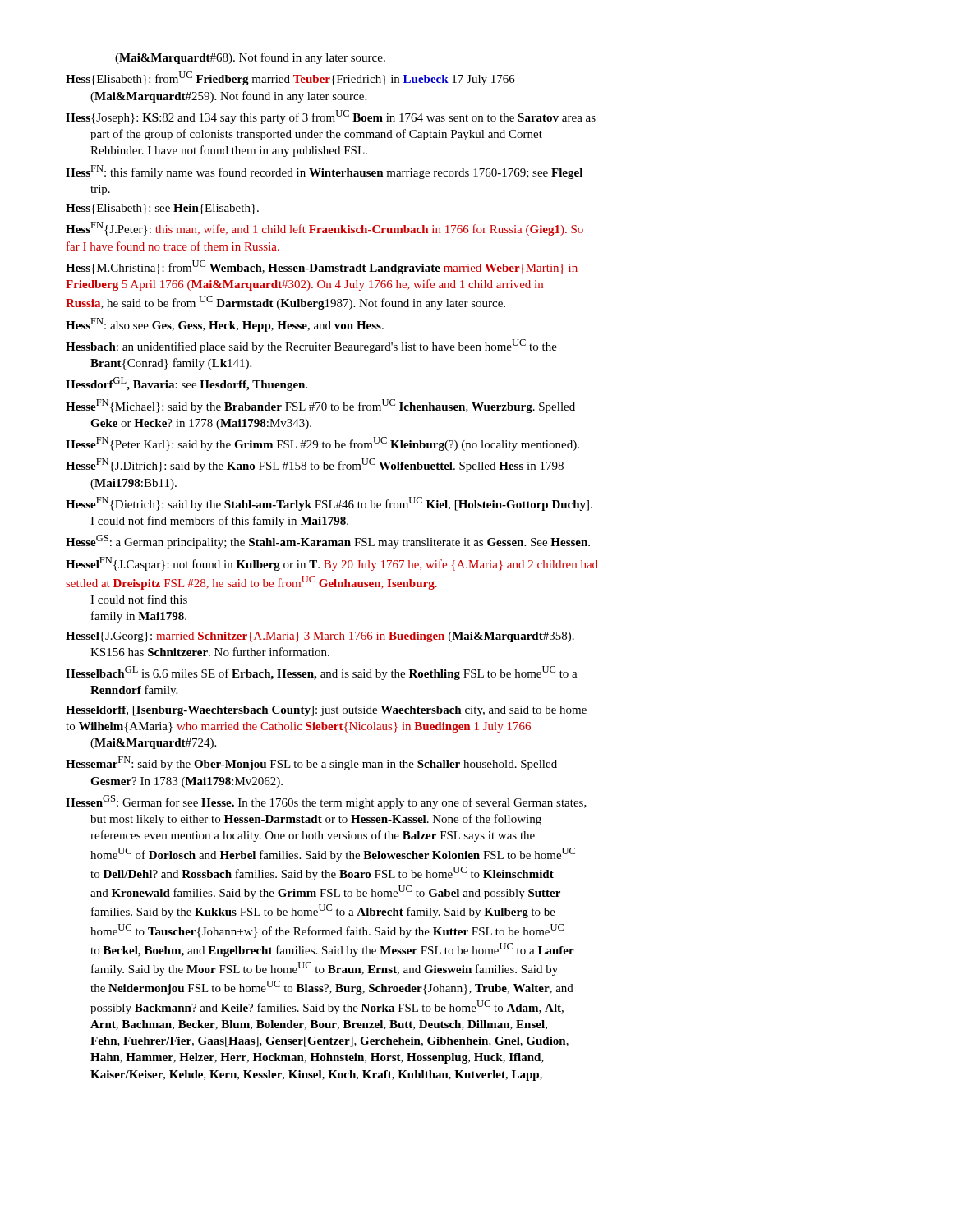Find the region starting "Hess{Elisabeth}: fromUC Friedberg"
Image resolution: width=953 pixels, height=1232 pixels.
point(476,87)
